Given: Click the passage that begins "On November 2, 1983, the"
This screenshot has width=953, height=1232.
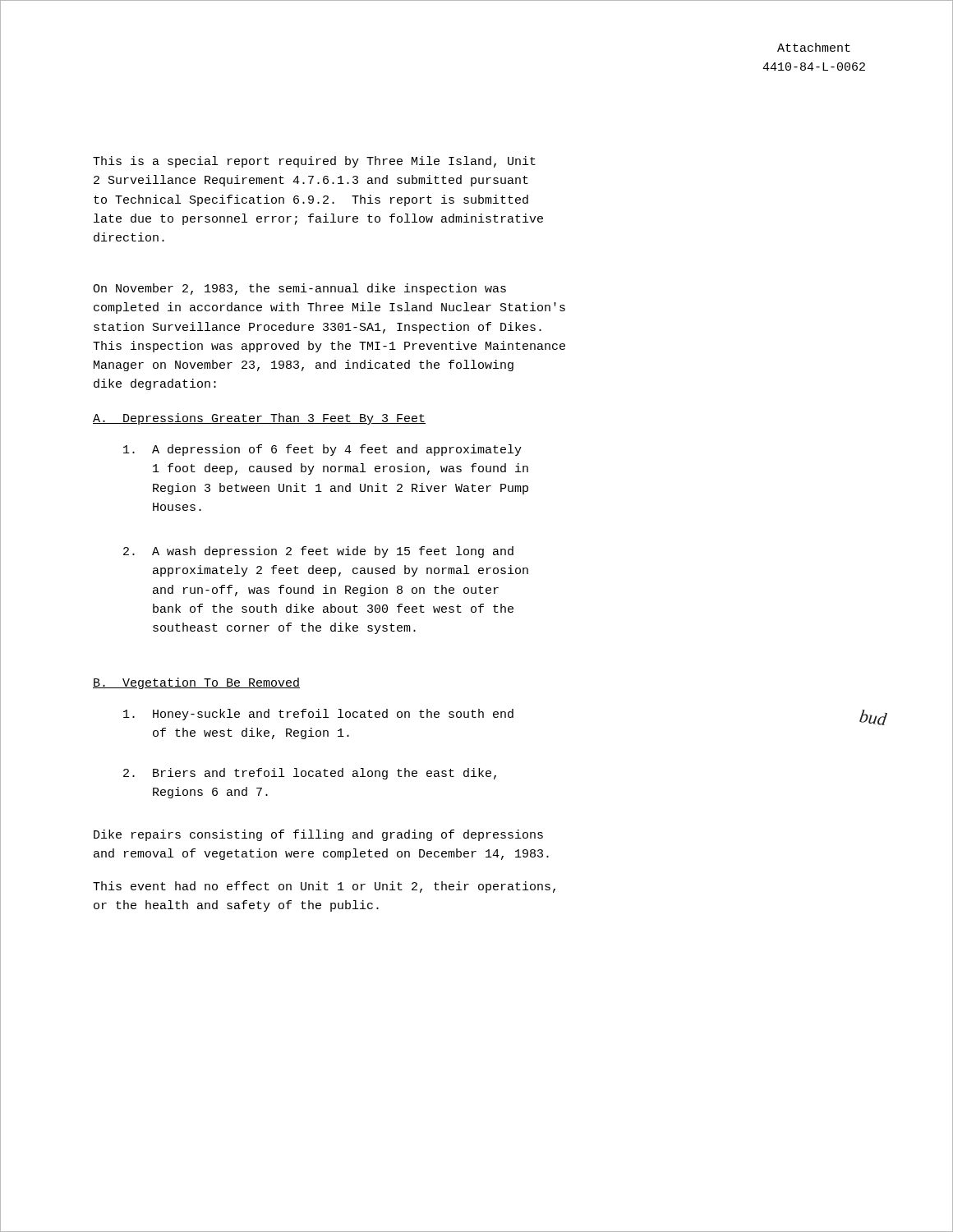Looking at the screenshot, I should (x=329, y=337).
